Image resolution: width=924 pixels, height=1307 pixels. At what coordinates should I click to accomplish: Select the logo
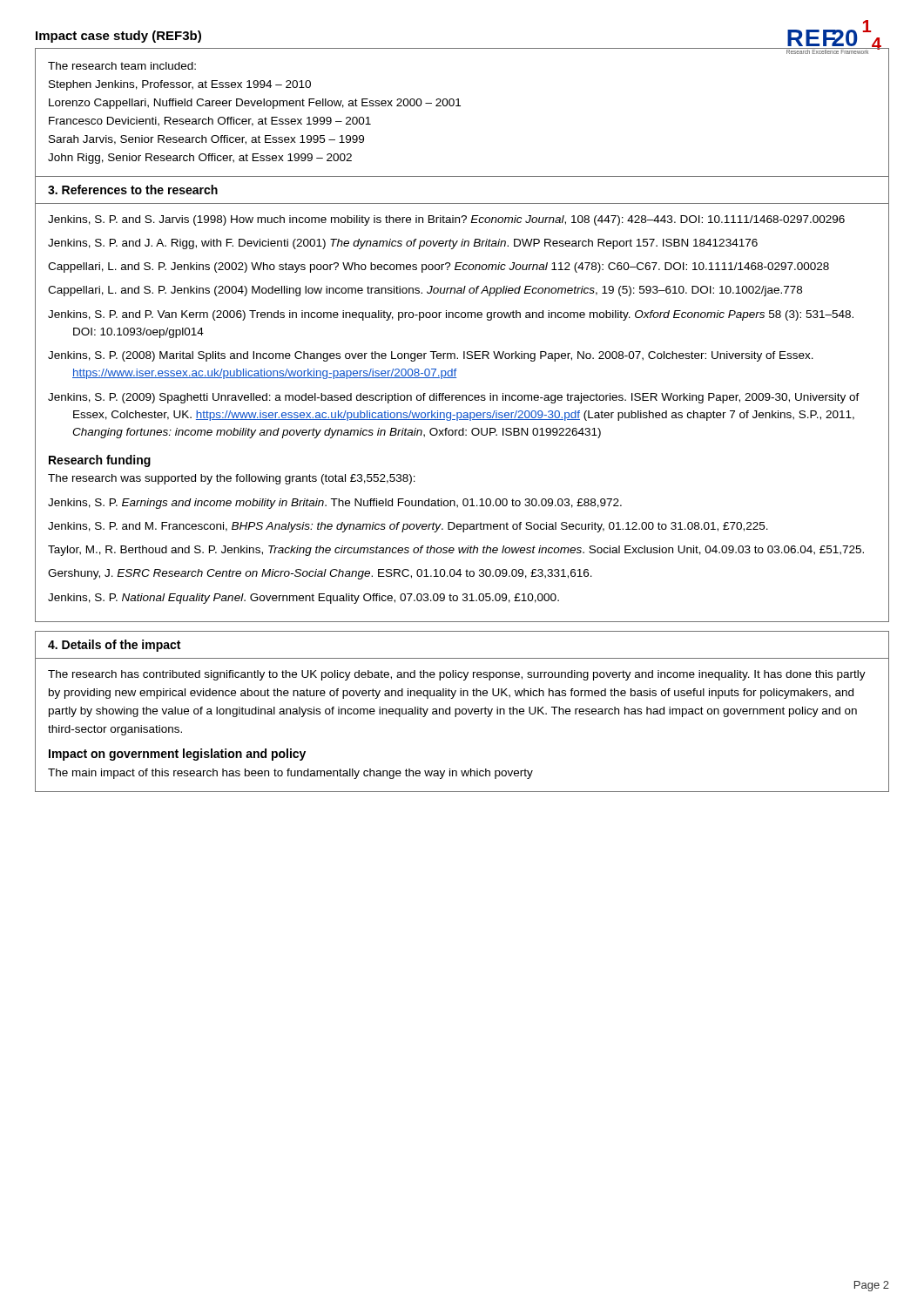[837, 35]
